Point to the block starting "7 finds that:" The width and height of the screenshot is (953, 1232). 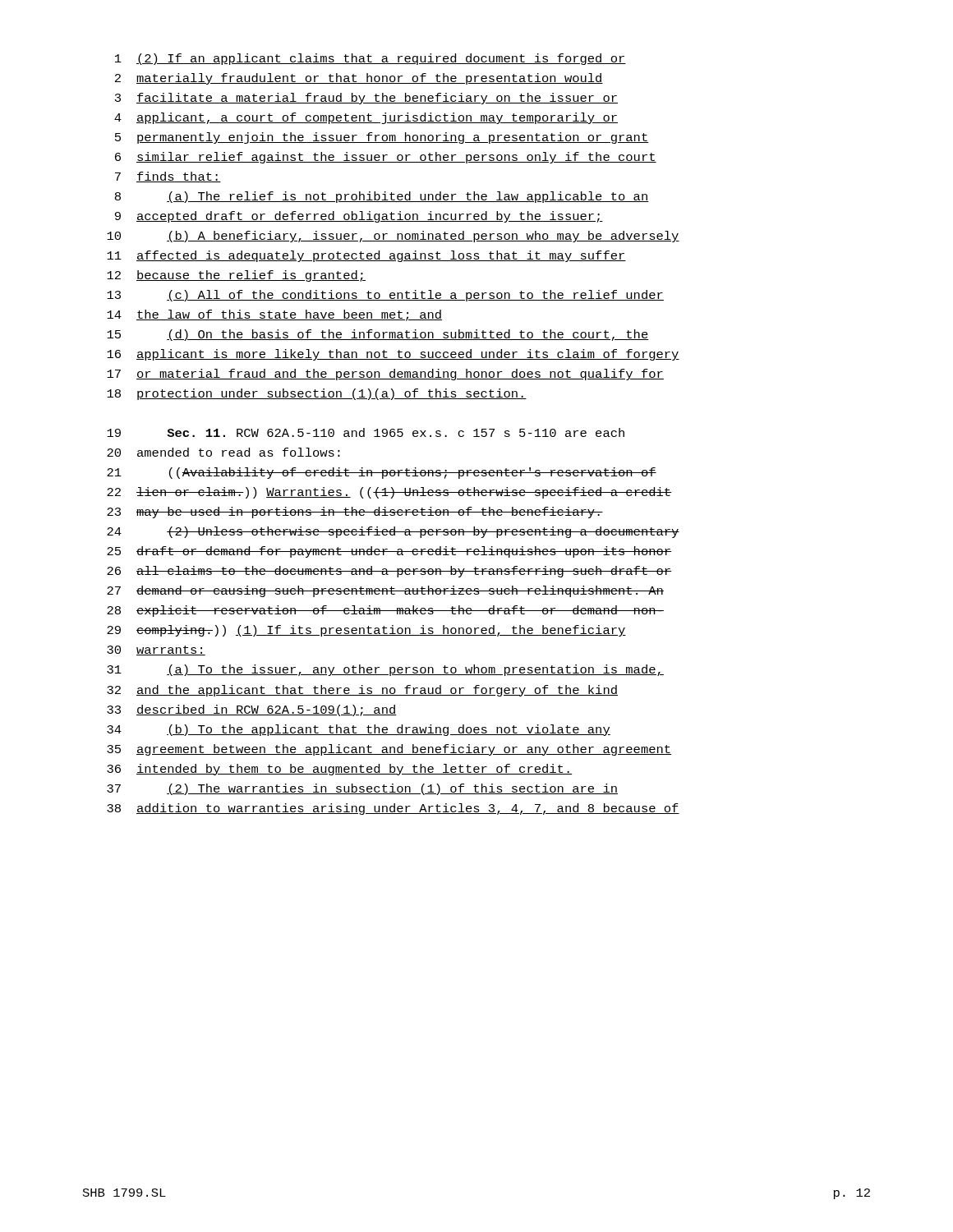tap(168, 177)
